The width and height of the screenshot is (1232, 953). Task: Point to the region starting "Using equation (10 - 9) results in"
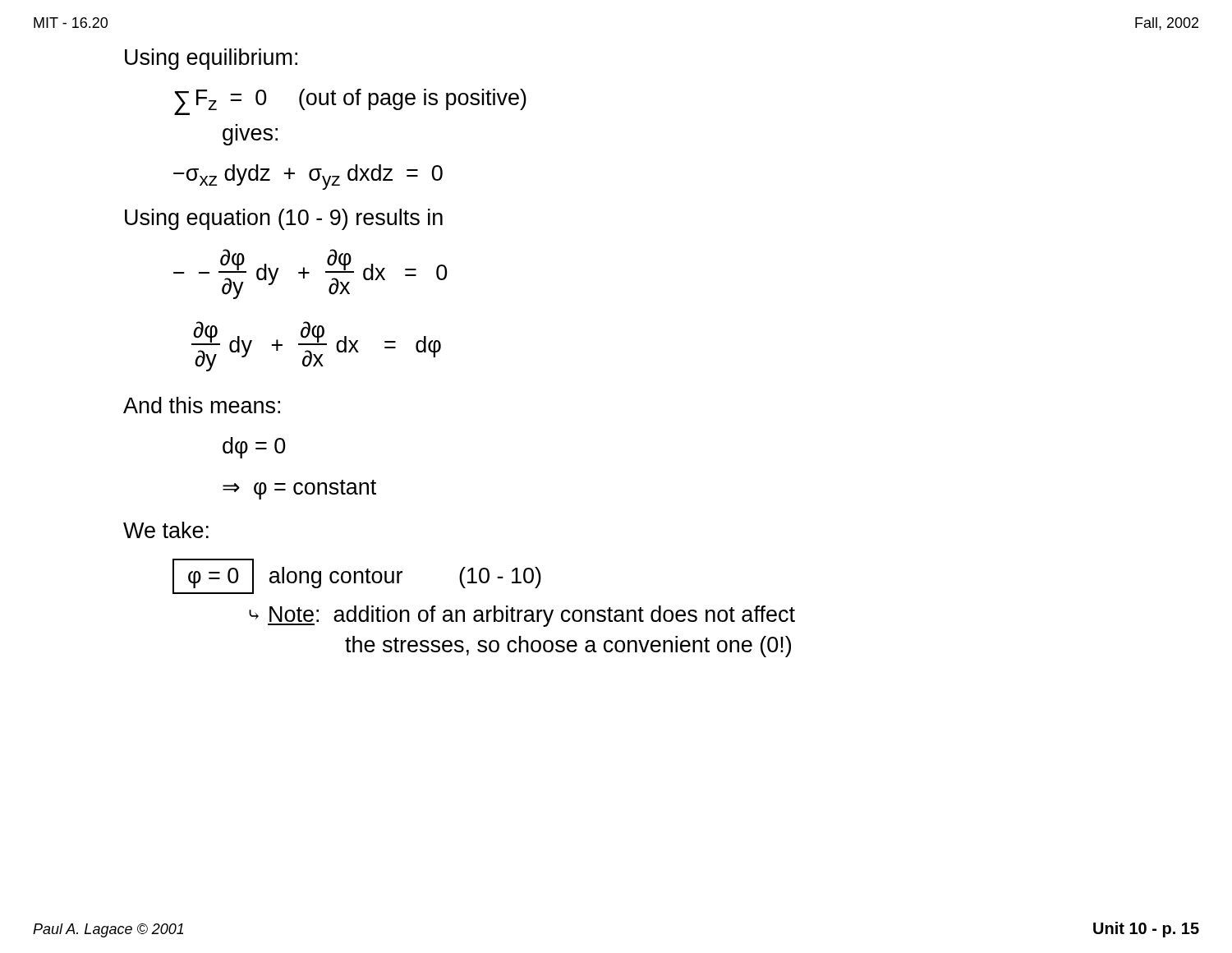tap(283, 218)
